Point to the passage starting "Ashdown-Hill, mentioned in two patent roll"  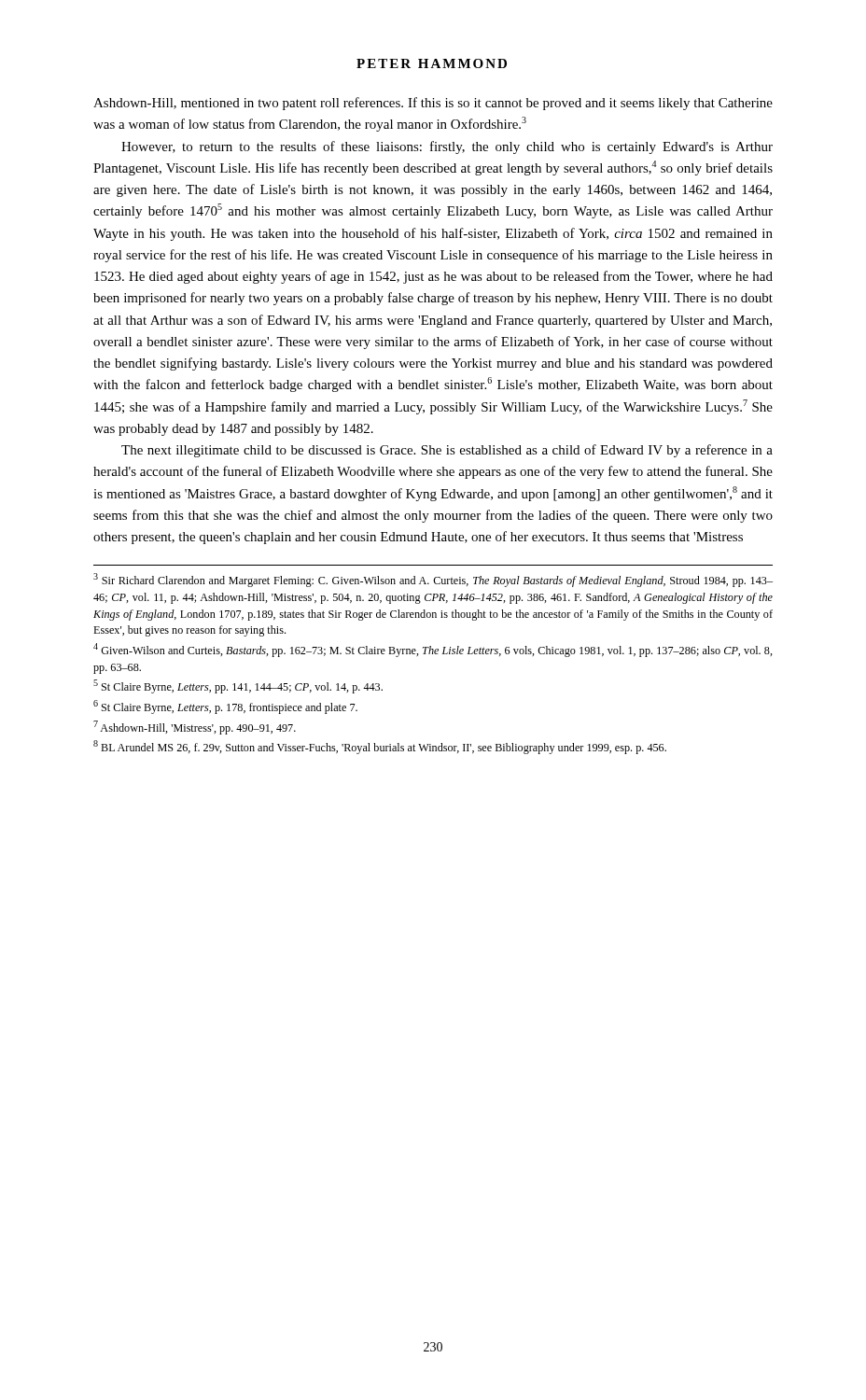point(433,320)
